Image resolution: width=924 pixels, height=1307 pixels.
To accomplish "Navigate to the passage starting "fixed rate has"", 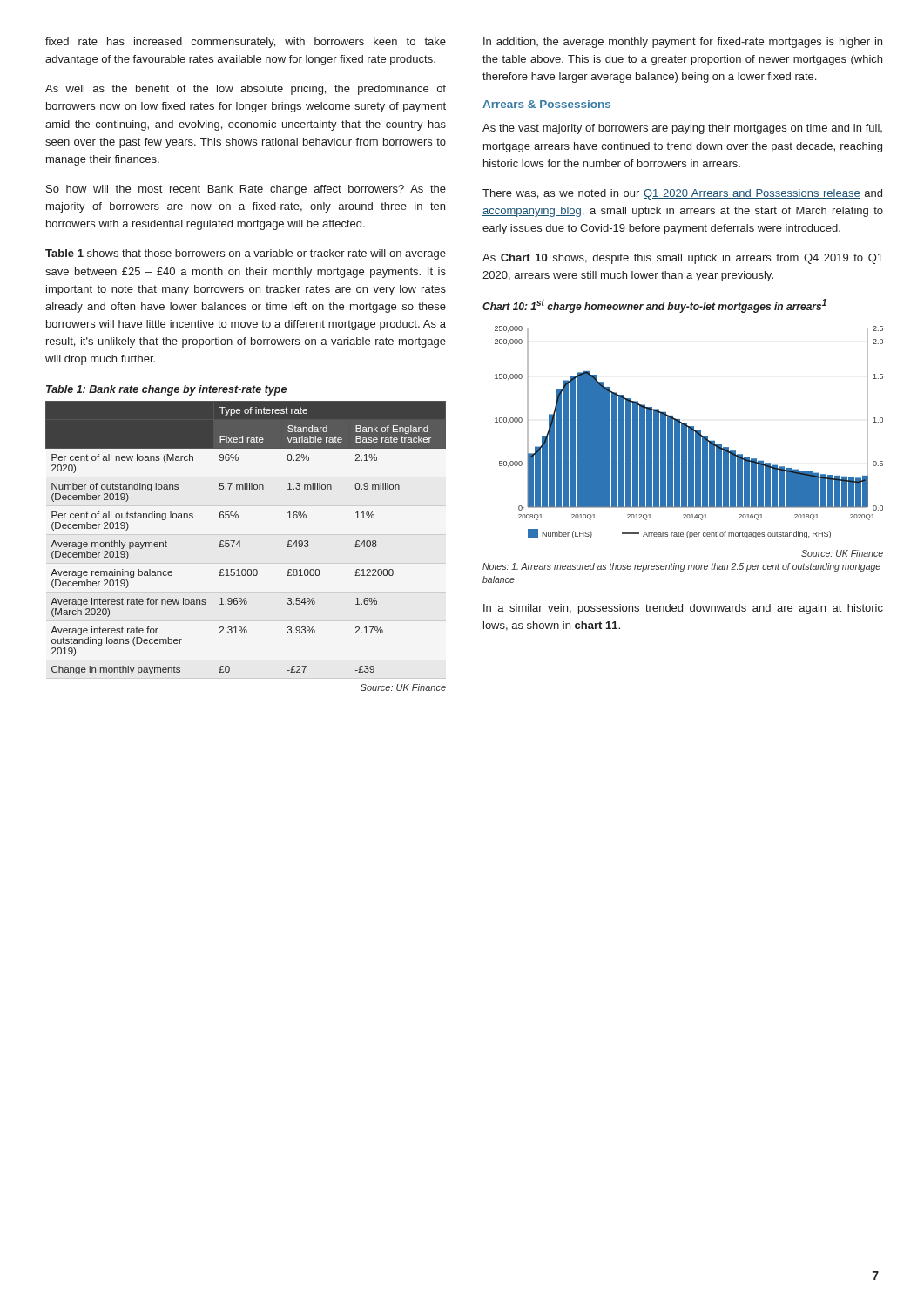I will pyautogui.click(x=246, y=50).
